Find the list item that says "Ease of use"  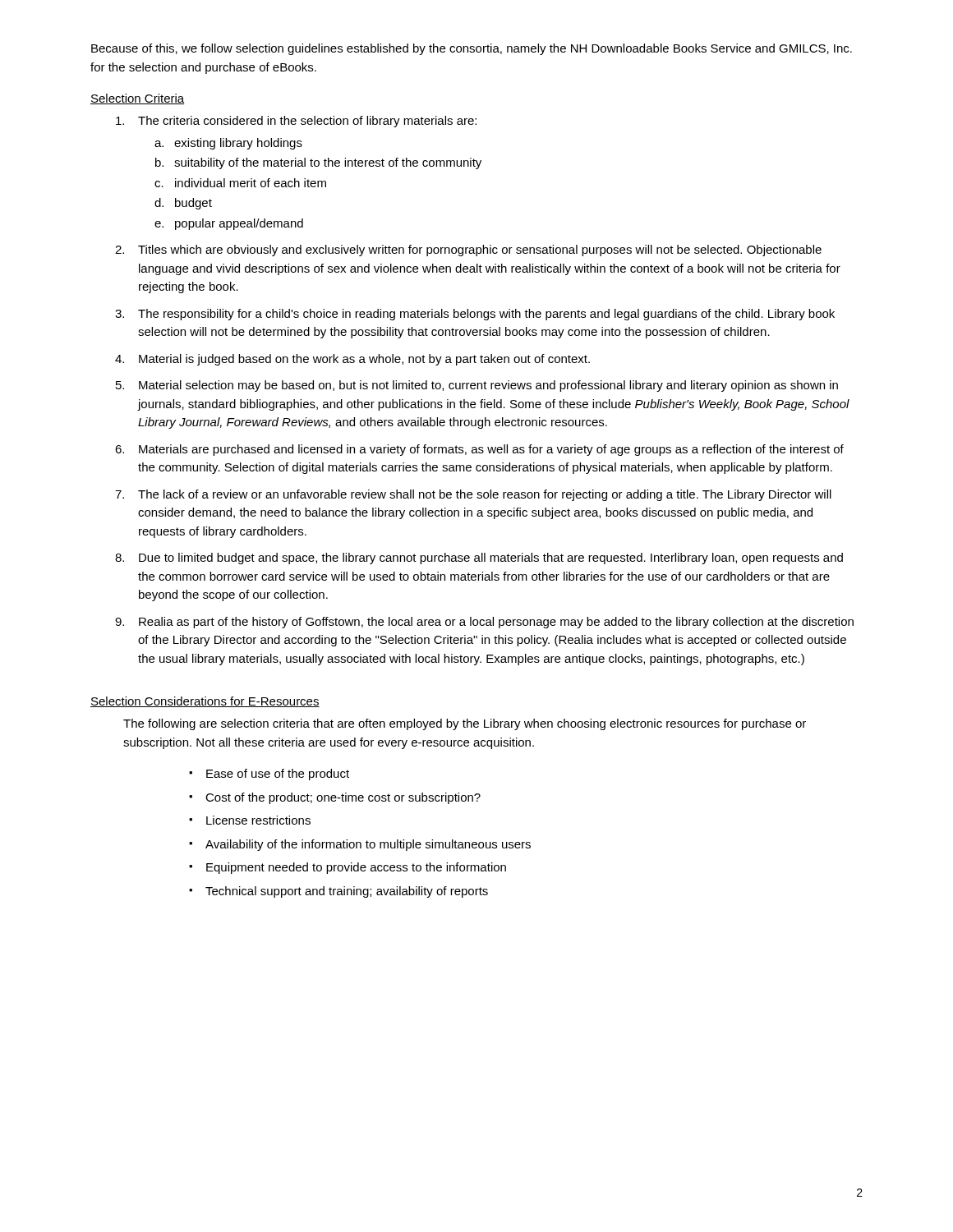pyautogui.click(x=277, y=773)
